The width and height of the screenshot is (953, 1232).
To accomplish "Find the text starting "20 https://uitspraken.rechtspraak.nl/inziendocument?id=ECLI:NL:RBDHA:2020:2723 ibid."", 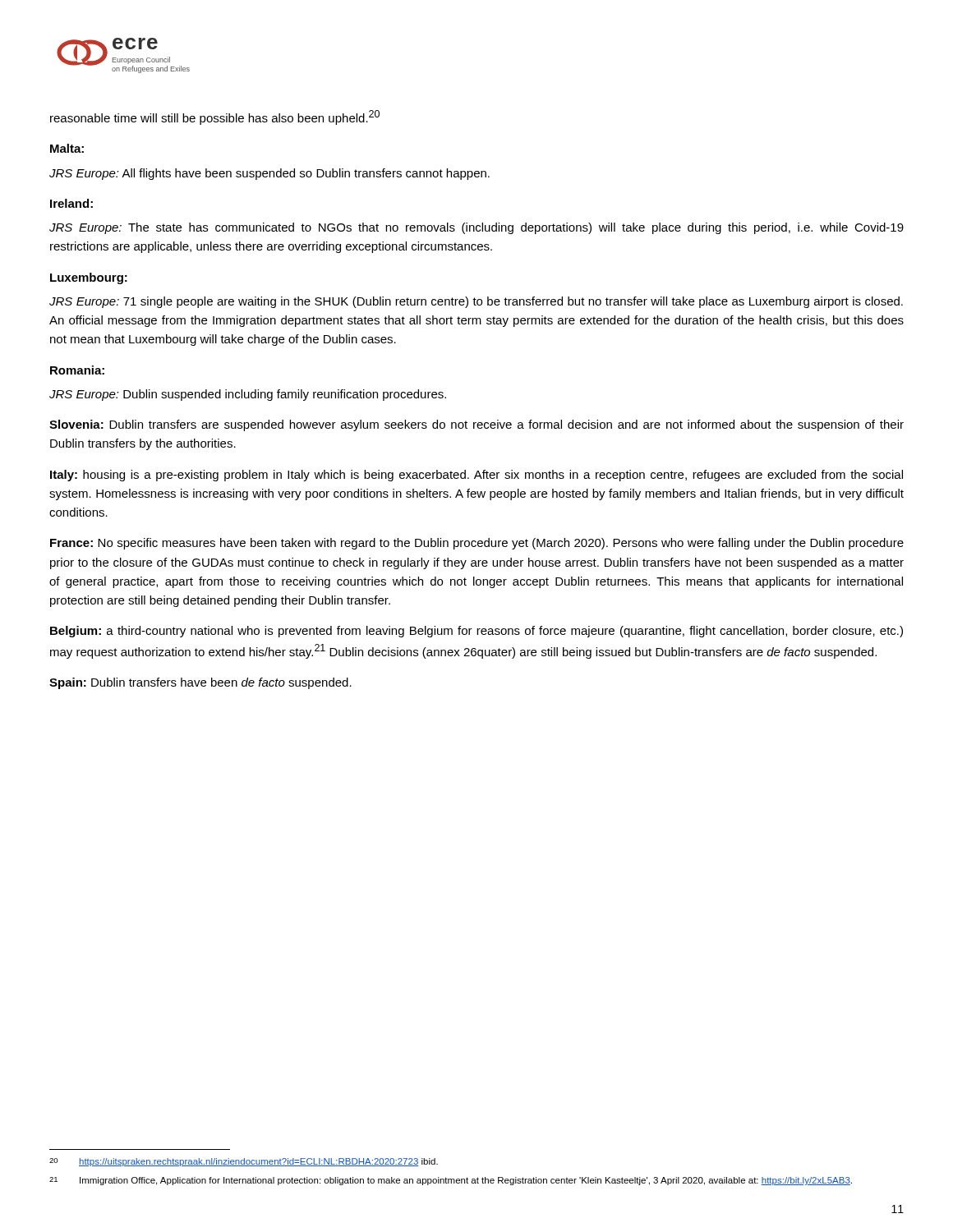I will click(244, 1163).
